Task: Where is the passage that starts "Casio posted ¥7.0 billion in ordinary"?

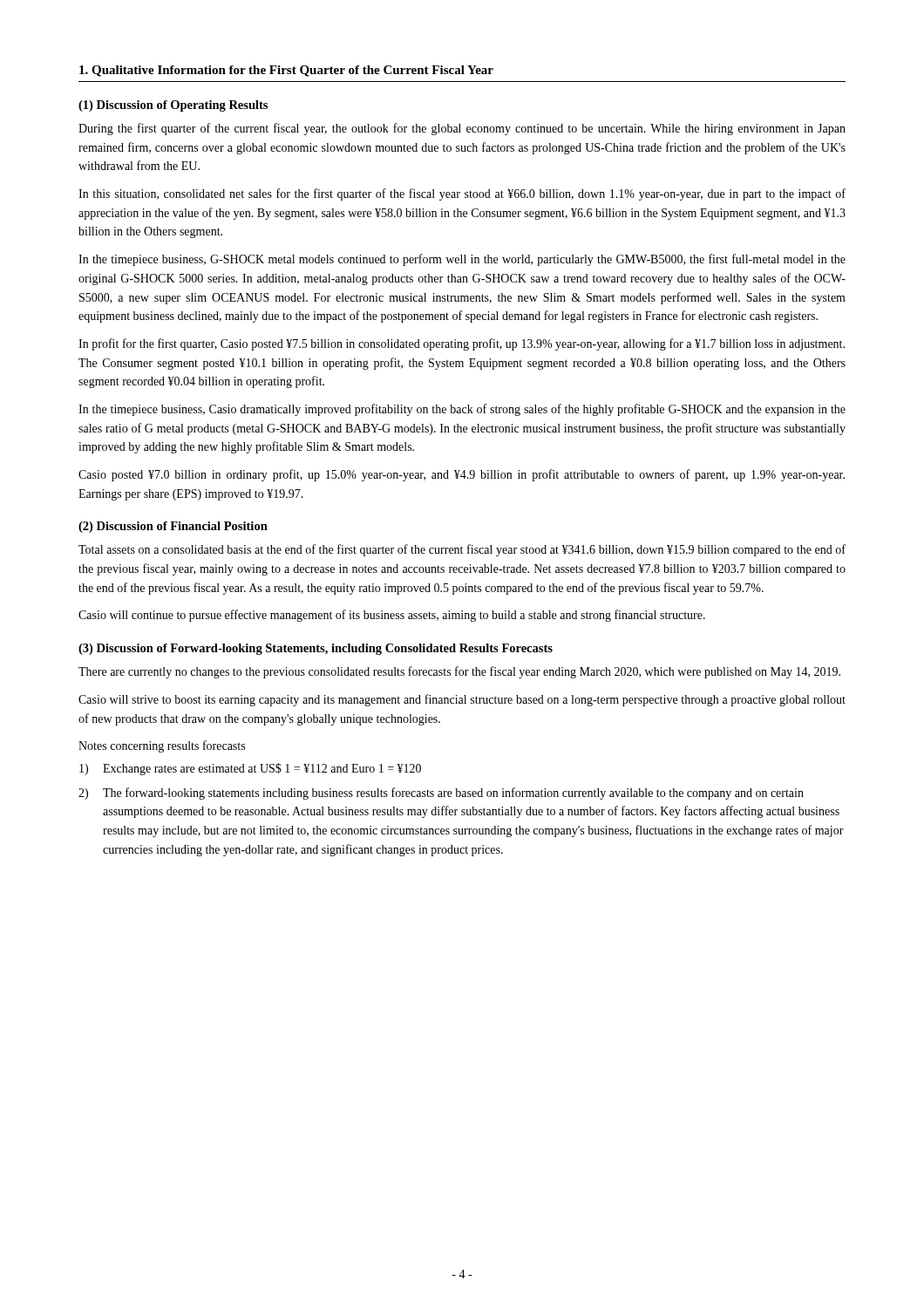Action: point(462,484)
